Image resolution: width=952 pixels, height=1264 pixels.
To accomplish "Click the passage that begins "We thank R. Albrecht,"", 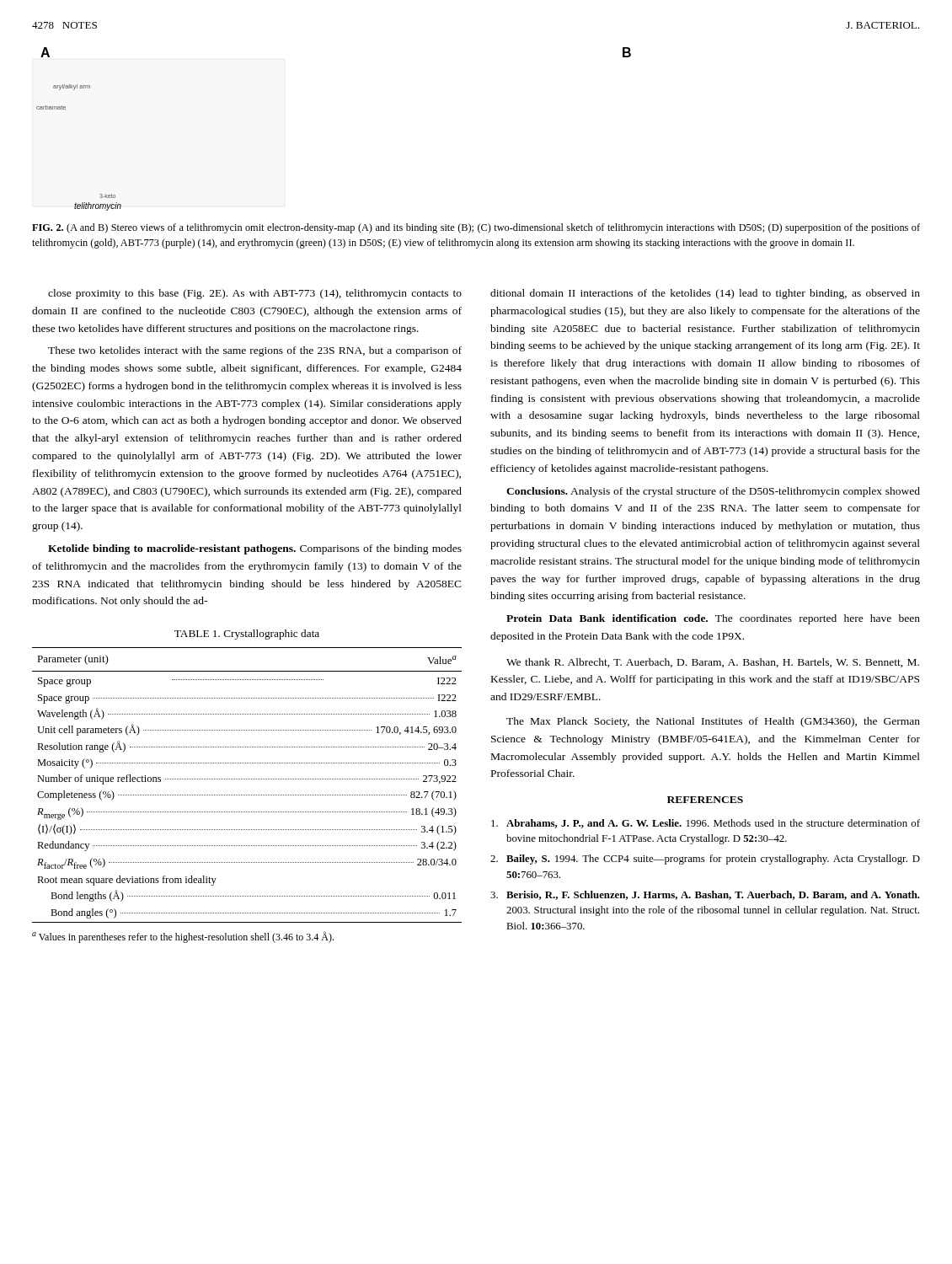I will click(705, 718).
